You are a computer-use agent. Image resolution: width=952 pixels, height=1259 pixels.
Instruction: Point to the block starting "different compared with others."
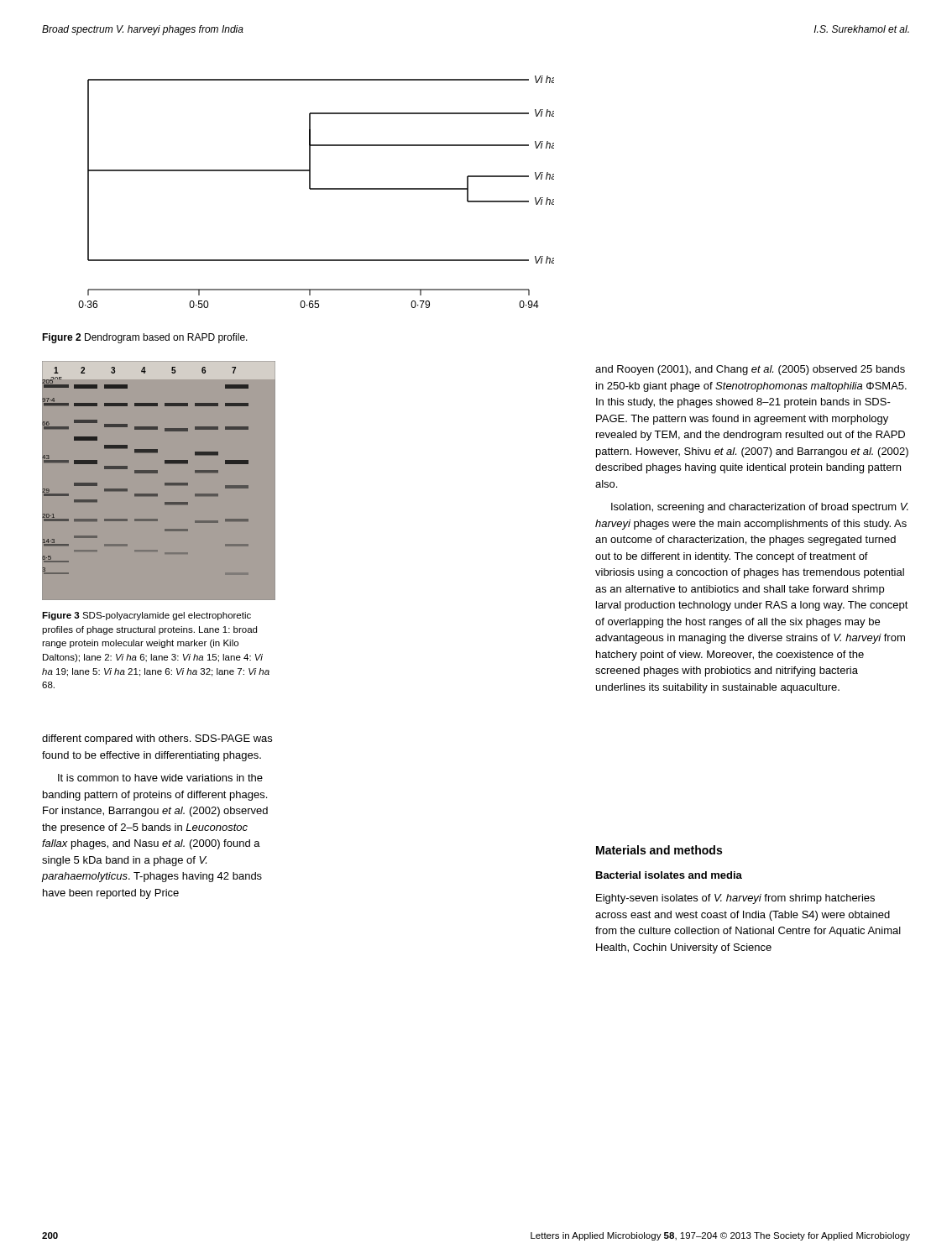click(159, 815)
